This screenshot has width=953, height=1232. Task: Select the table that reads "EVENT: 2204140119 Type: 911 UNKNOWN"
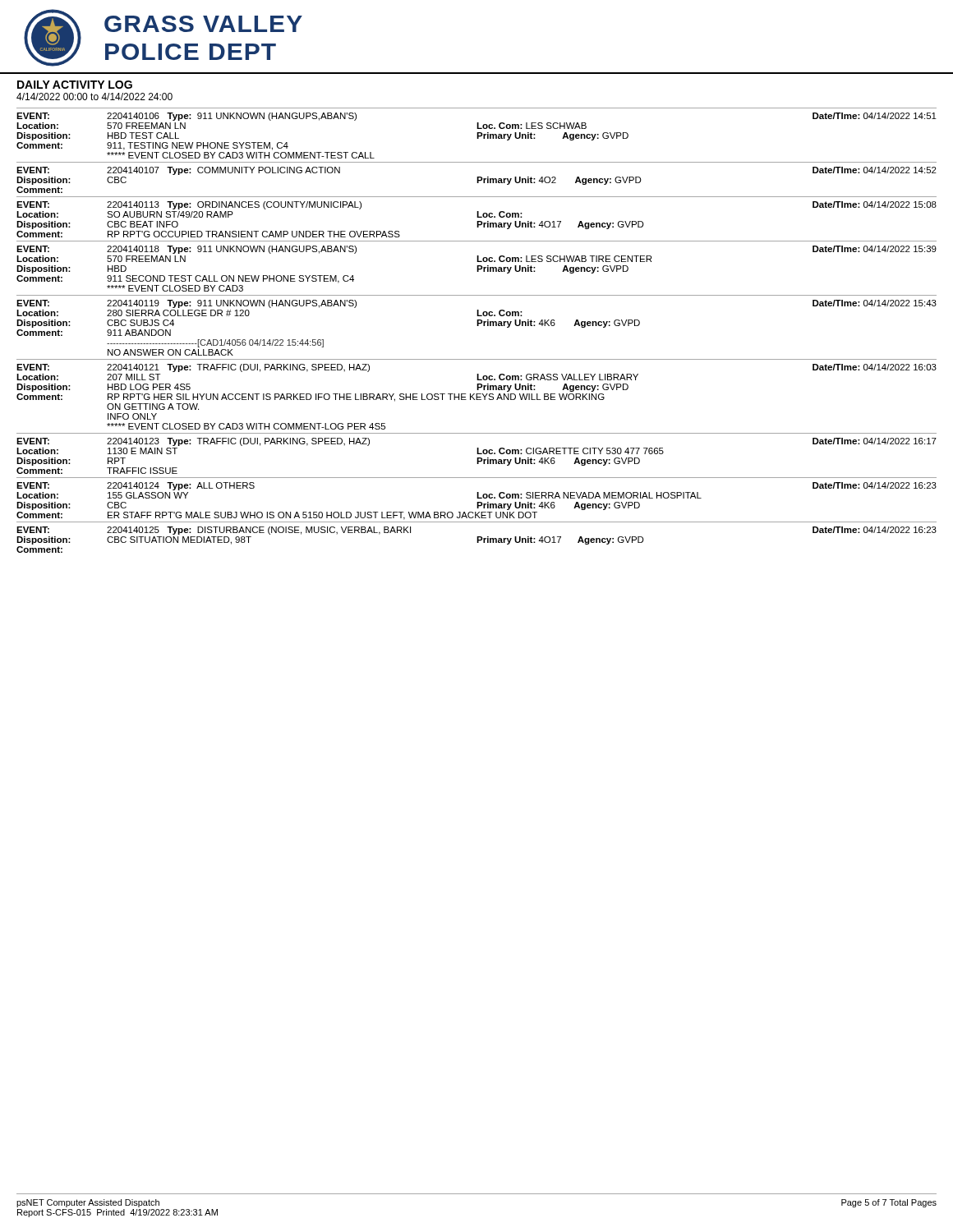pyautogui.click(x=476, y=327)
